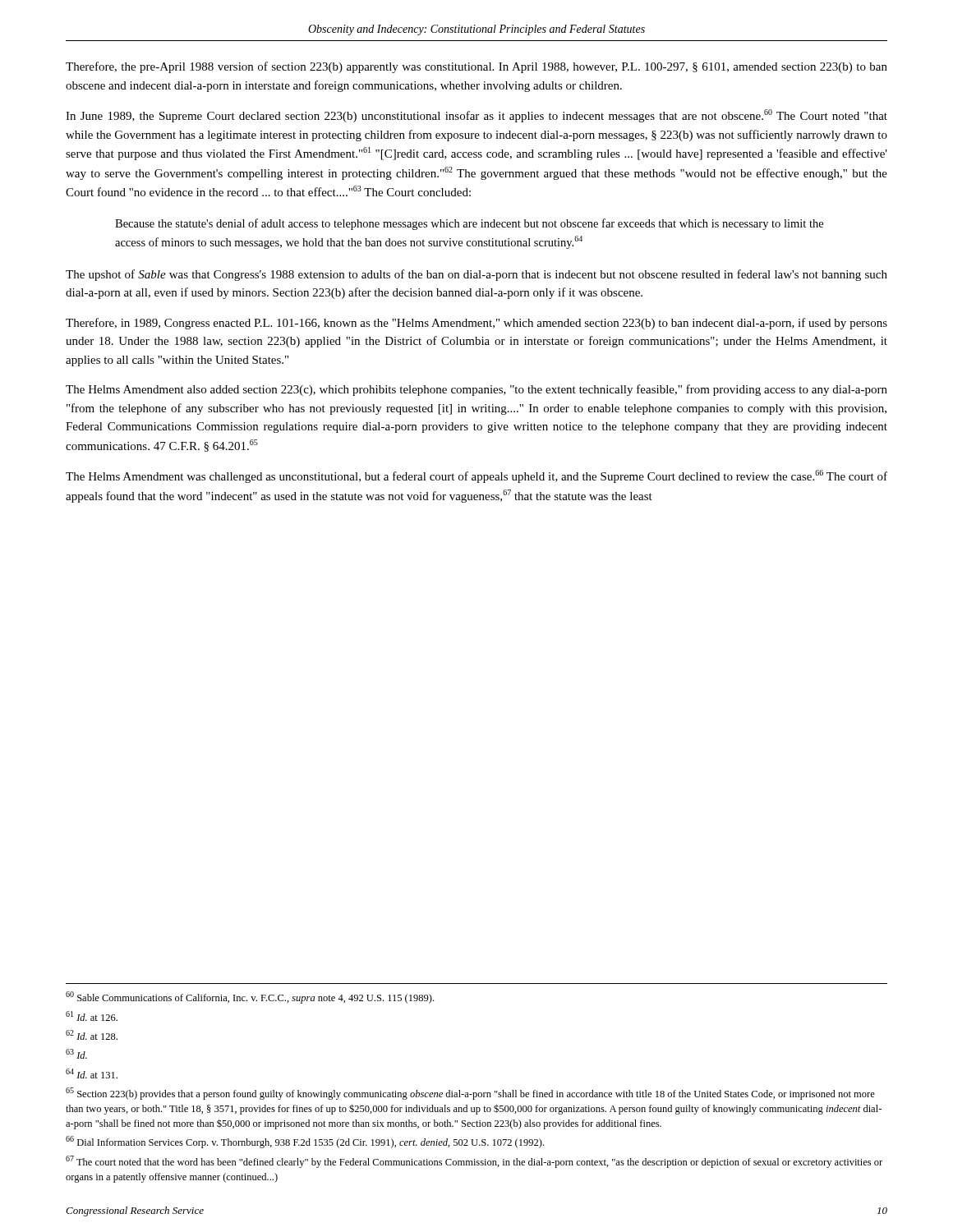
Task: Find the passage starting "Therefore, in 1989,"
Action: [x=476, y=341]
